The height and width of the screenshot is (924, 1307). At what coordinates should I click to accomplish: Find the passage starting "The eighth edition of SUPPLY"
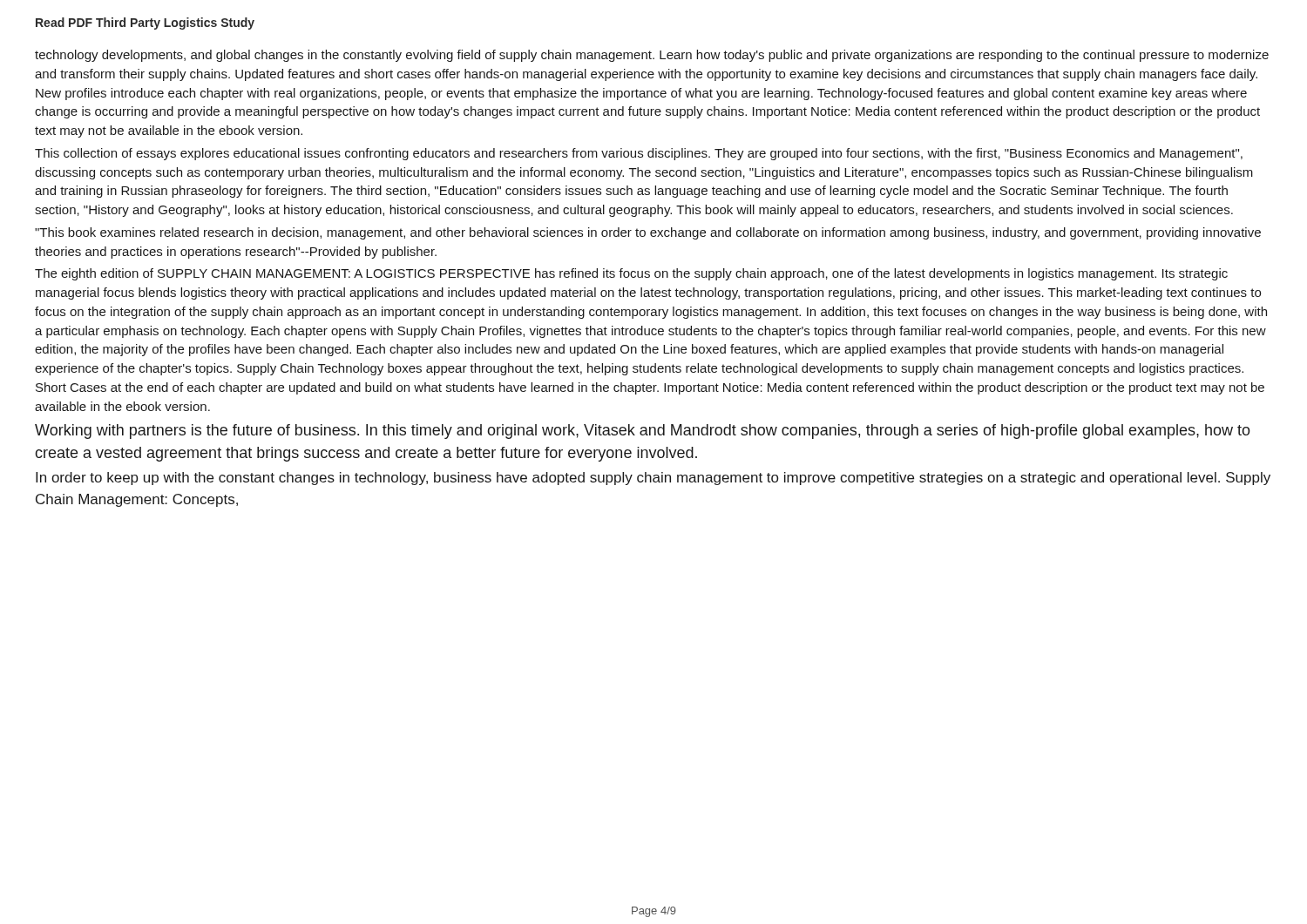[654, 364]
